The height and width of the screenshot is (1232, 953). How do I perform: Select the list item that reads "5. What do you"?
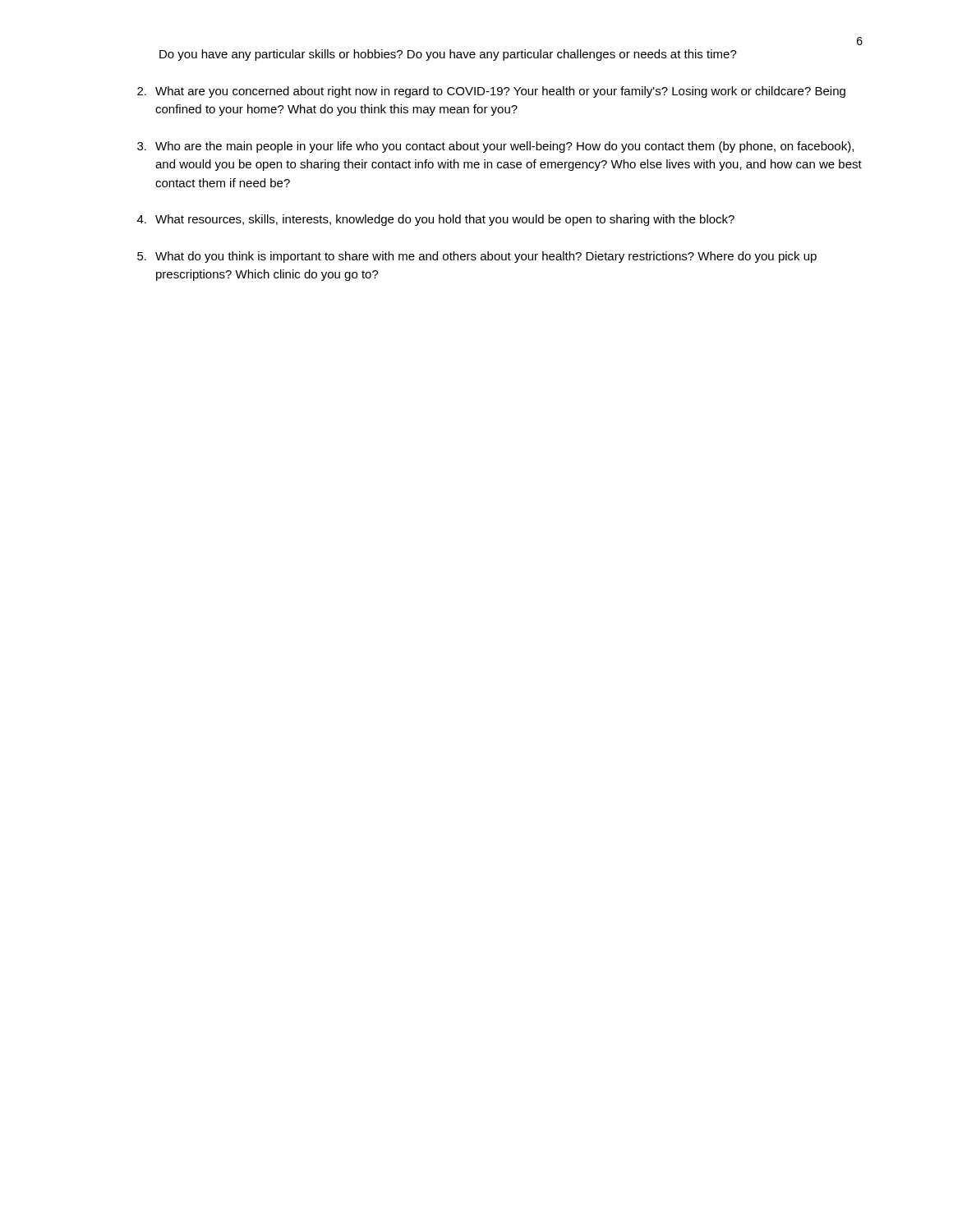click(x=491, y=265)
